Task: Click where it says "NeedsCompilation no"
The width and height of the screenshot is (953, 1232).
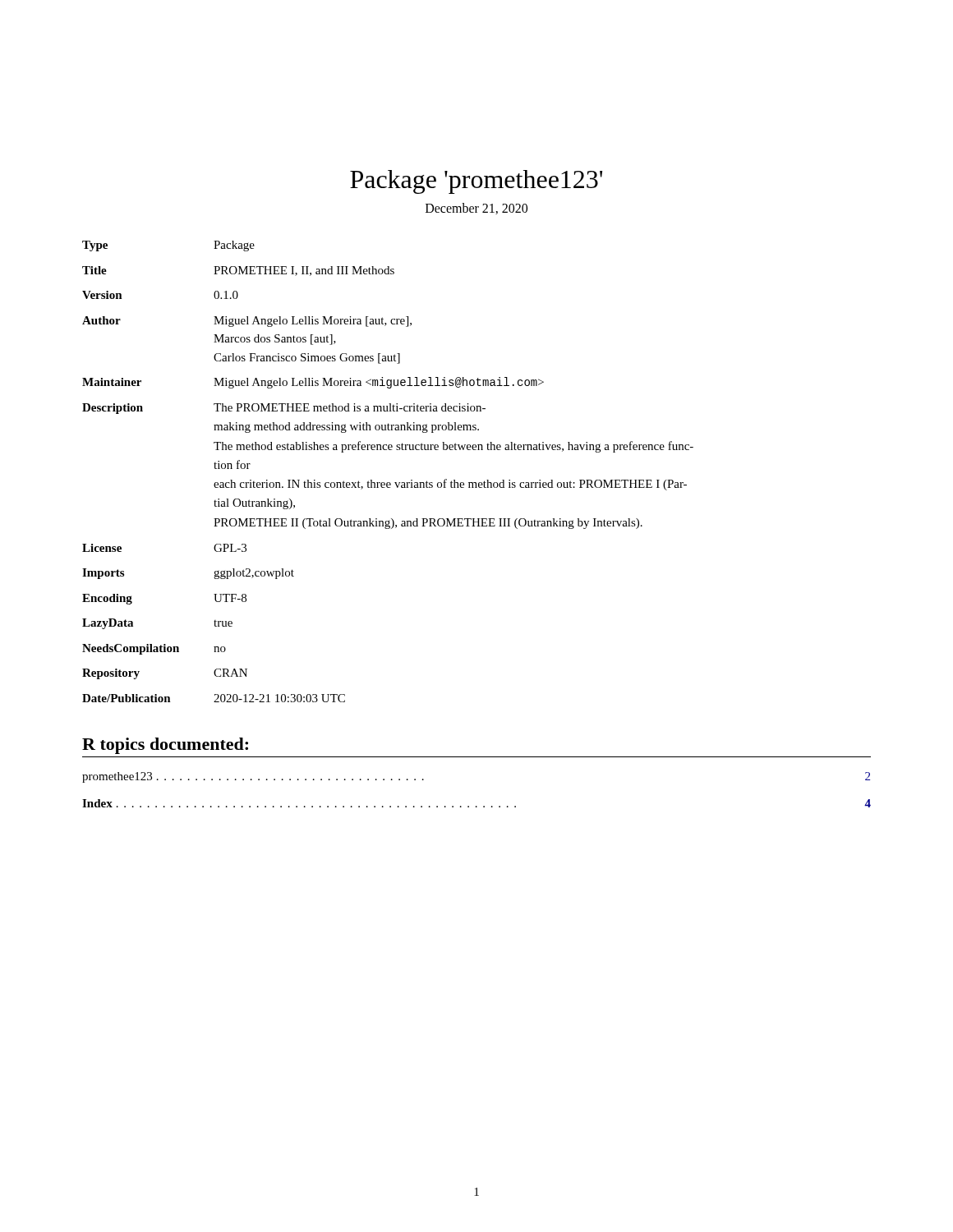Action: point(154,649)
